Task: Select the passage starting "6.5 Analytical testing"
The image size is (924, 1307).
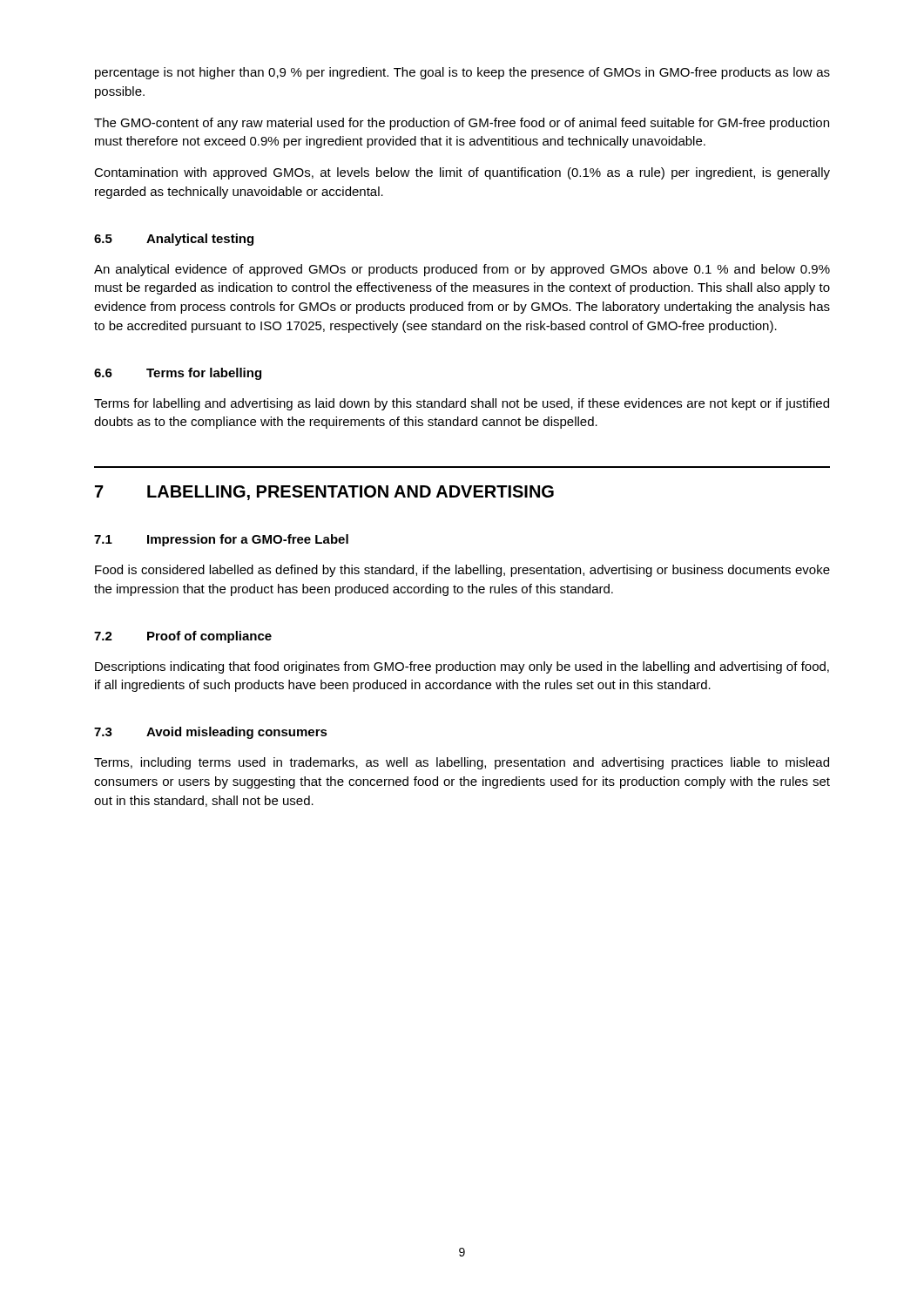Action: (x=174, y=238)
